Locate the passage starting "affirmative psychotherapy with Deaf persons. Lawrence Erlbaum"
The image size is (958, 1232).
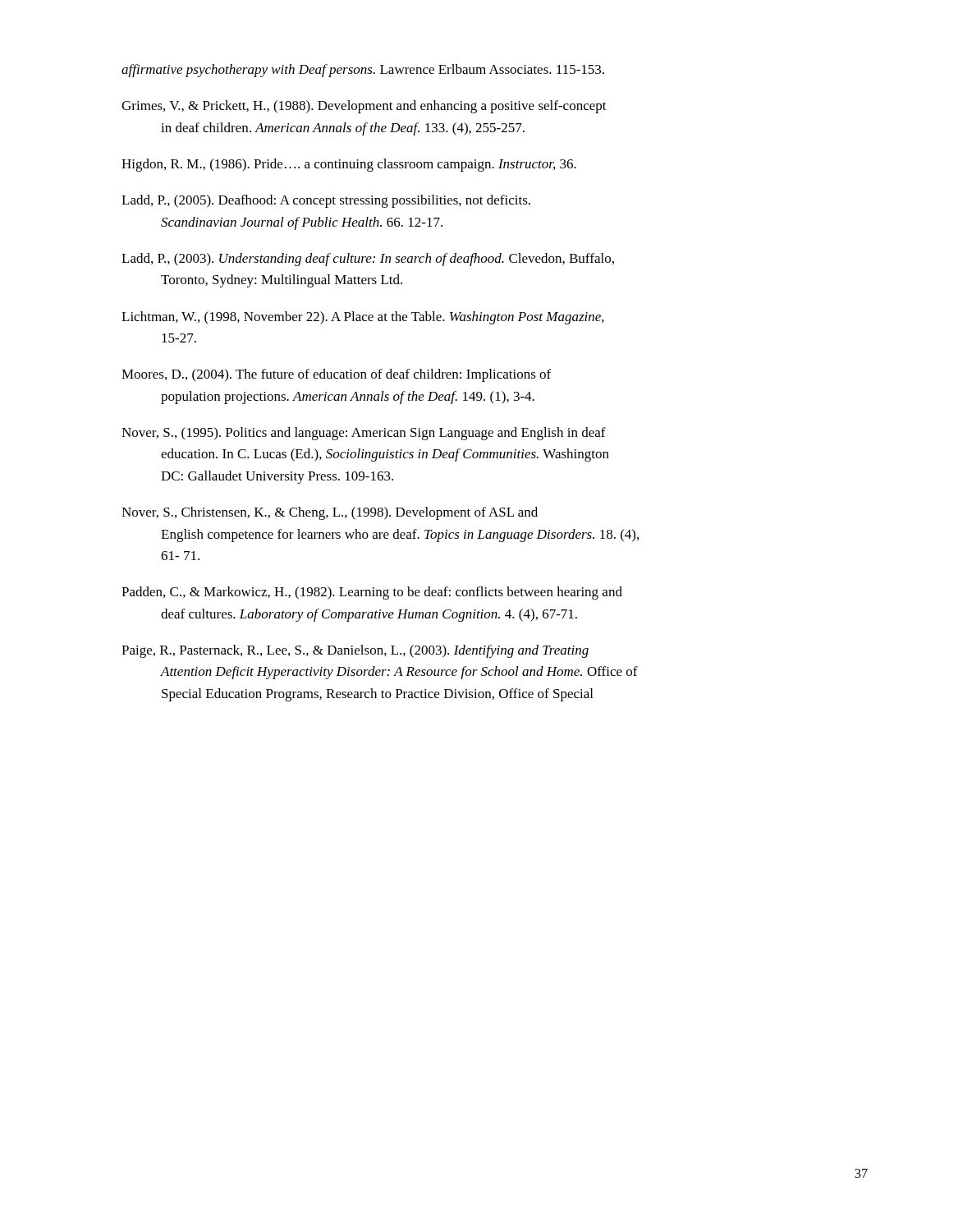click(x=479, y=70)
